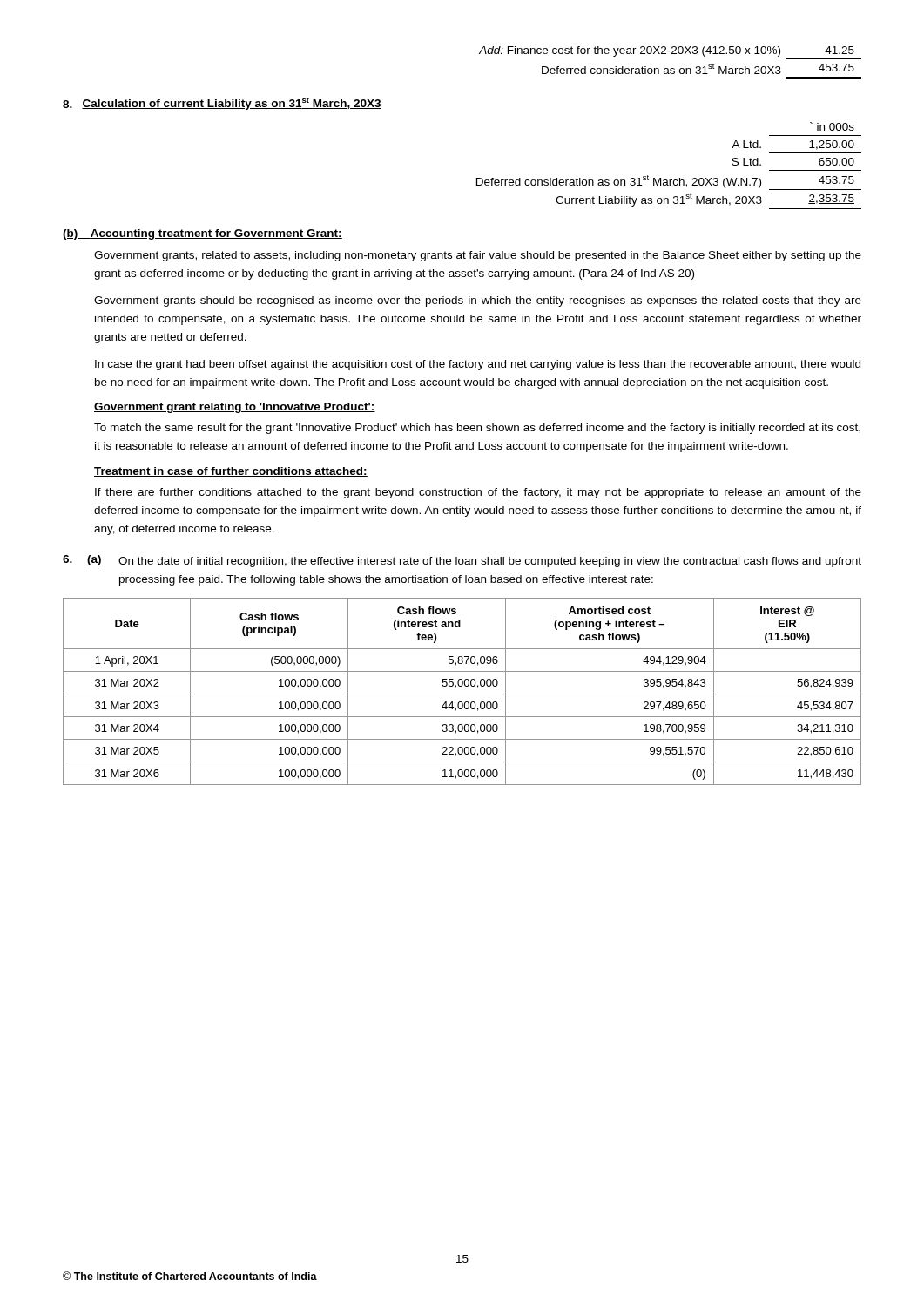Select the text block with the text "If there are further conditions"
The image size is (924, 1307).
478,510
